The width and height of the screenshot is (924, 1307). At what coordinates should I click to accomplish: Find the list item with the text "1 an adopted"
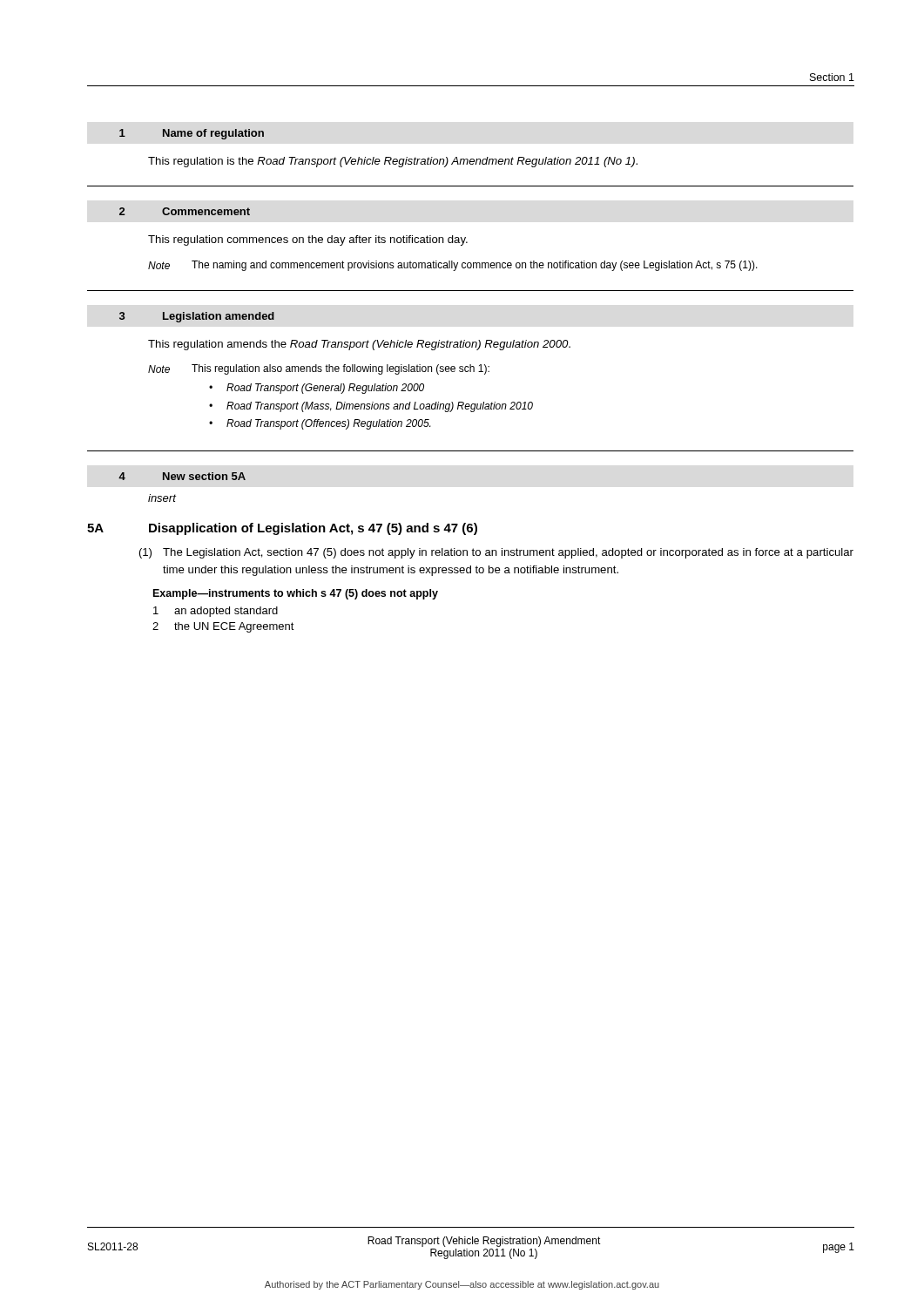[215, 611]
